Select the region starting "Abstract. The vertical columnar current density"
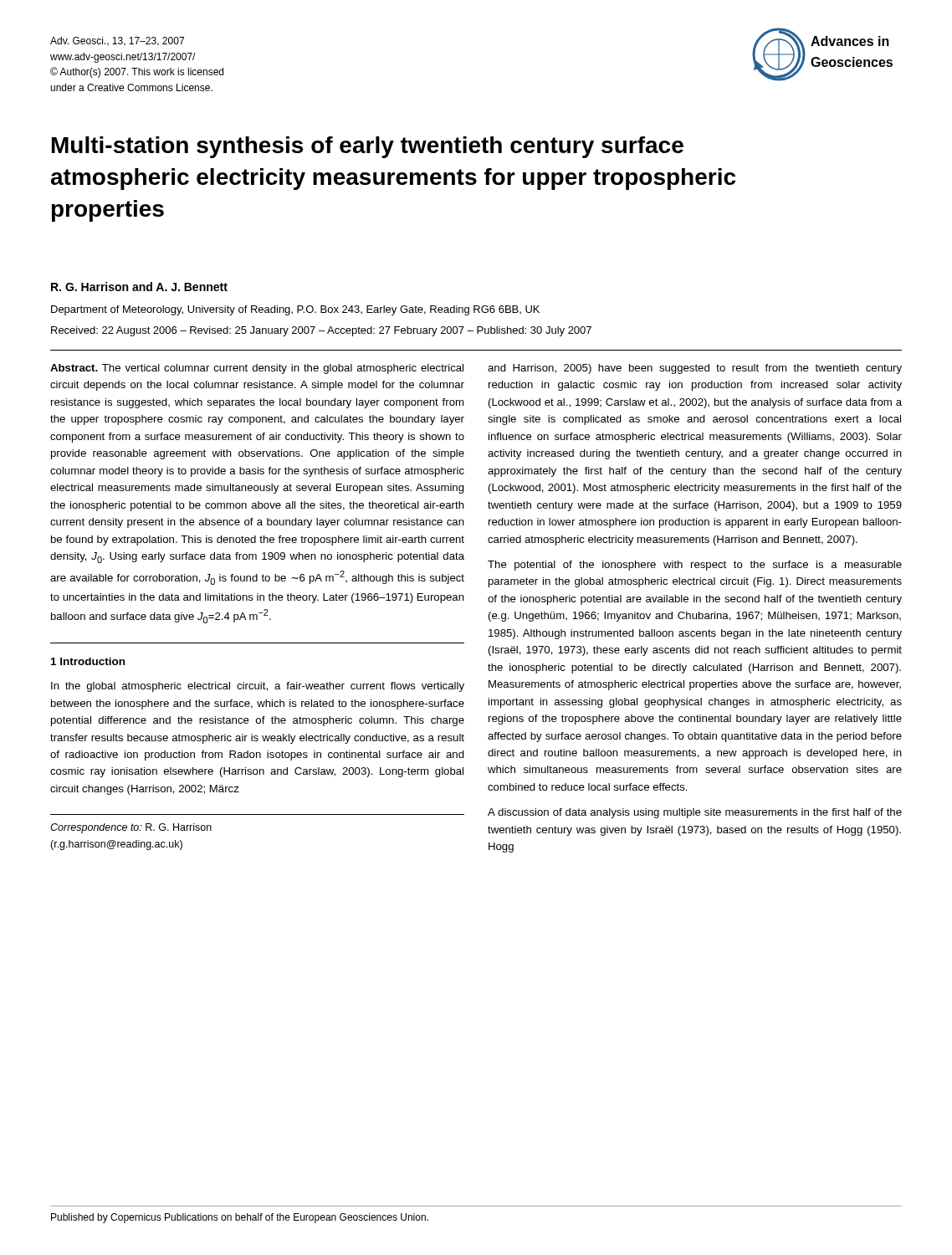 257,493
